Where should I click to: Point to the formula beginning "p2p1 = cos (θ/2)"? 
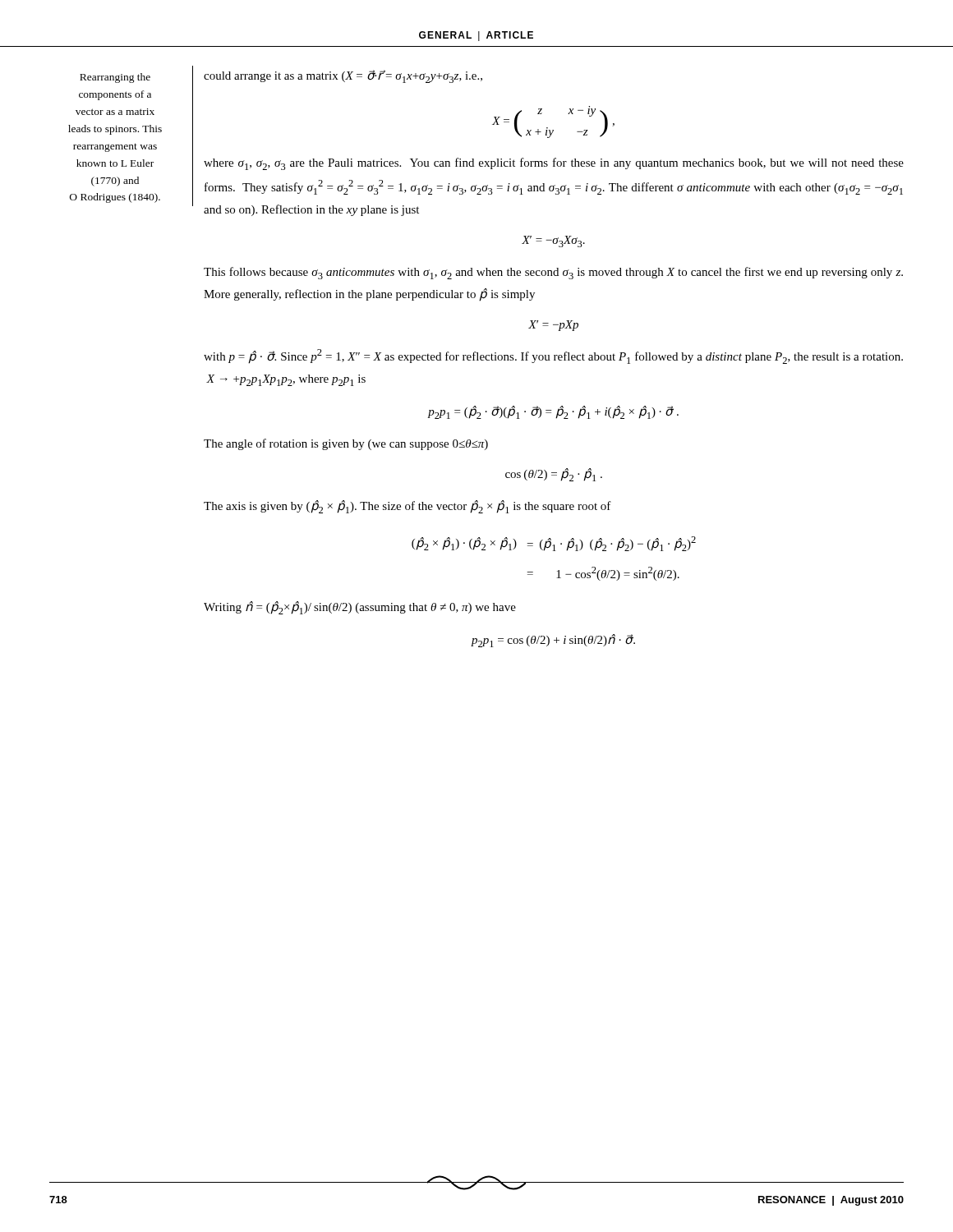pos(554,641)
